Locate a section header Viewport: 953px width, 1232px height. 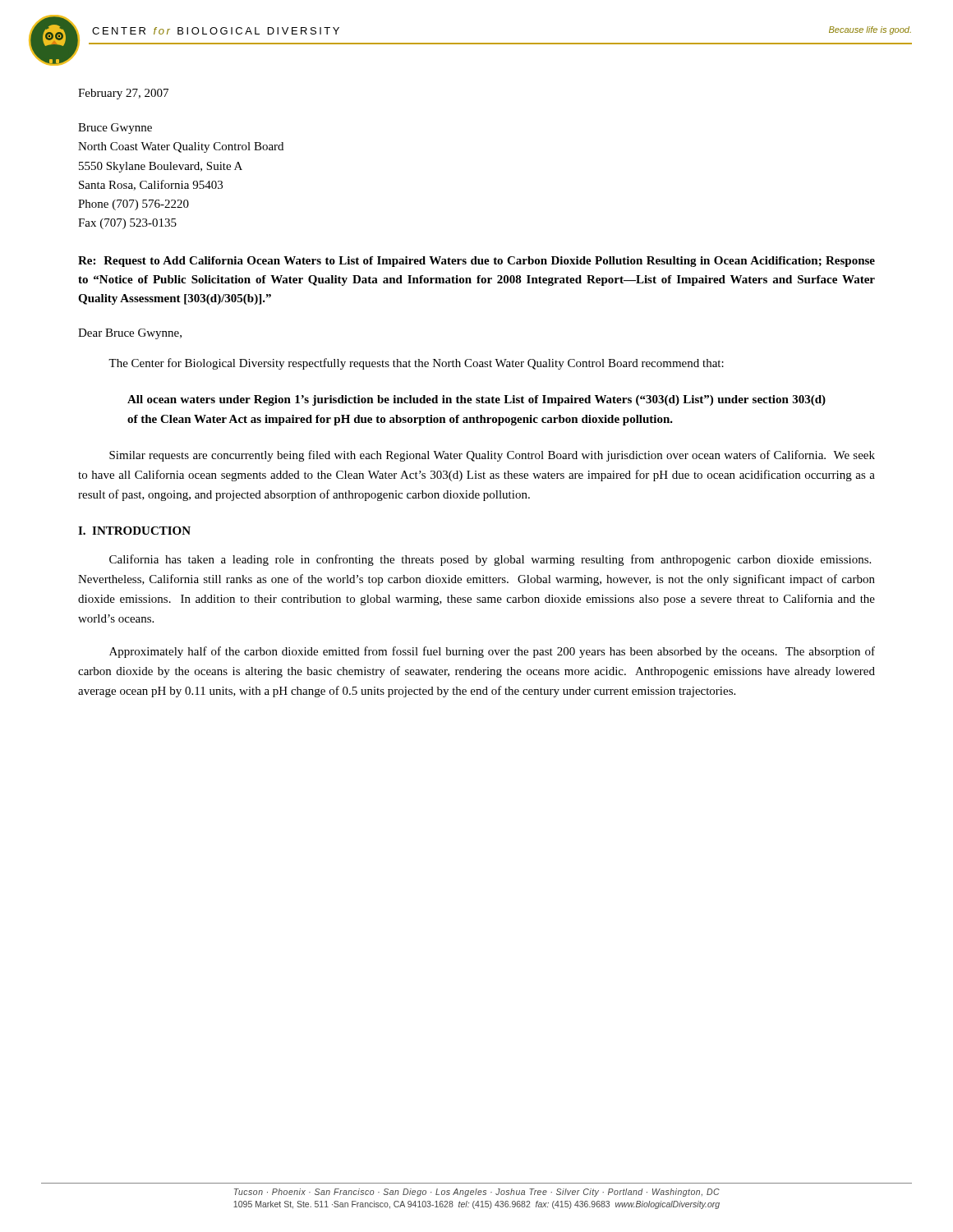(x=134, y=531)
